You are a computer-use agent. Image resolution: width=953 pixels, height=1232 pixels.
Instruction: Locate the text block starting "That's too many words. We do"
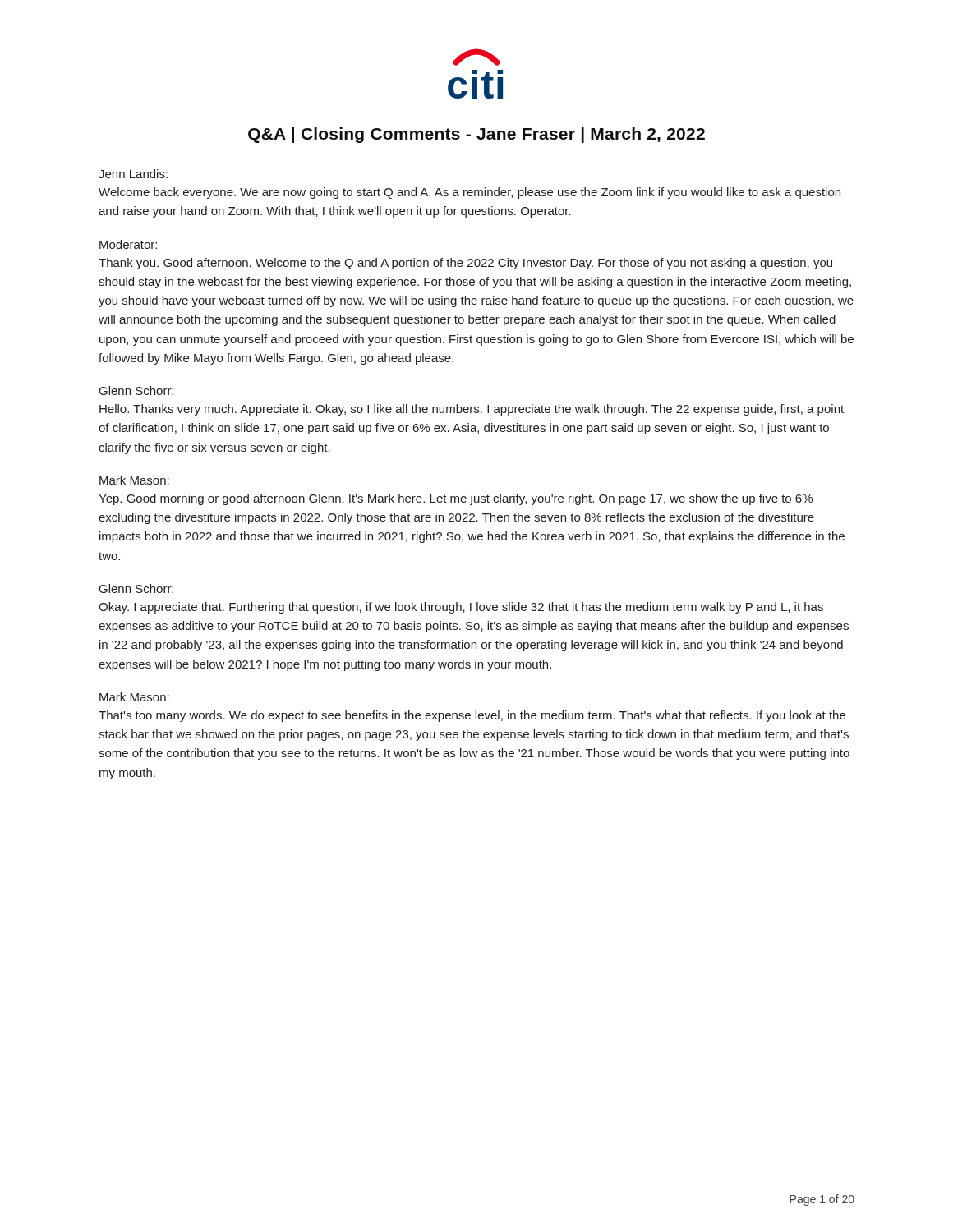474,743
